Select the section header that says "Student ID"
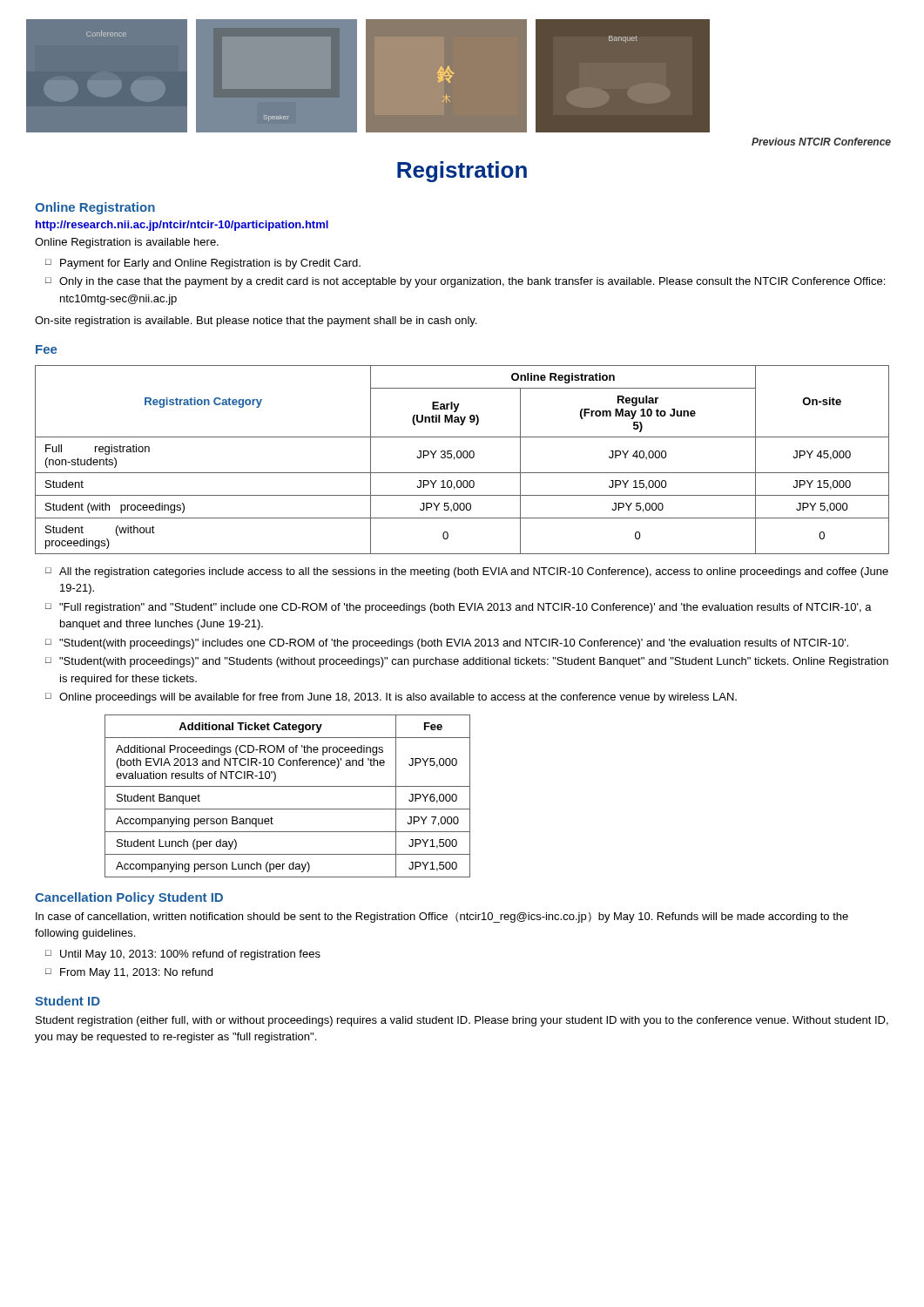This screenshot has height=1307, width=924. coord(67,1000)
